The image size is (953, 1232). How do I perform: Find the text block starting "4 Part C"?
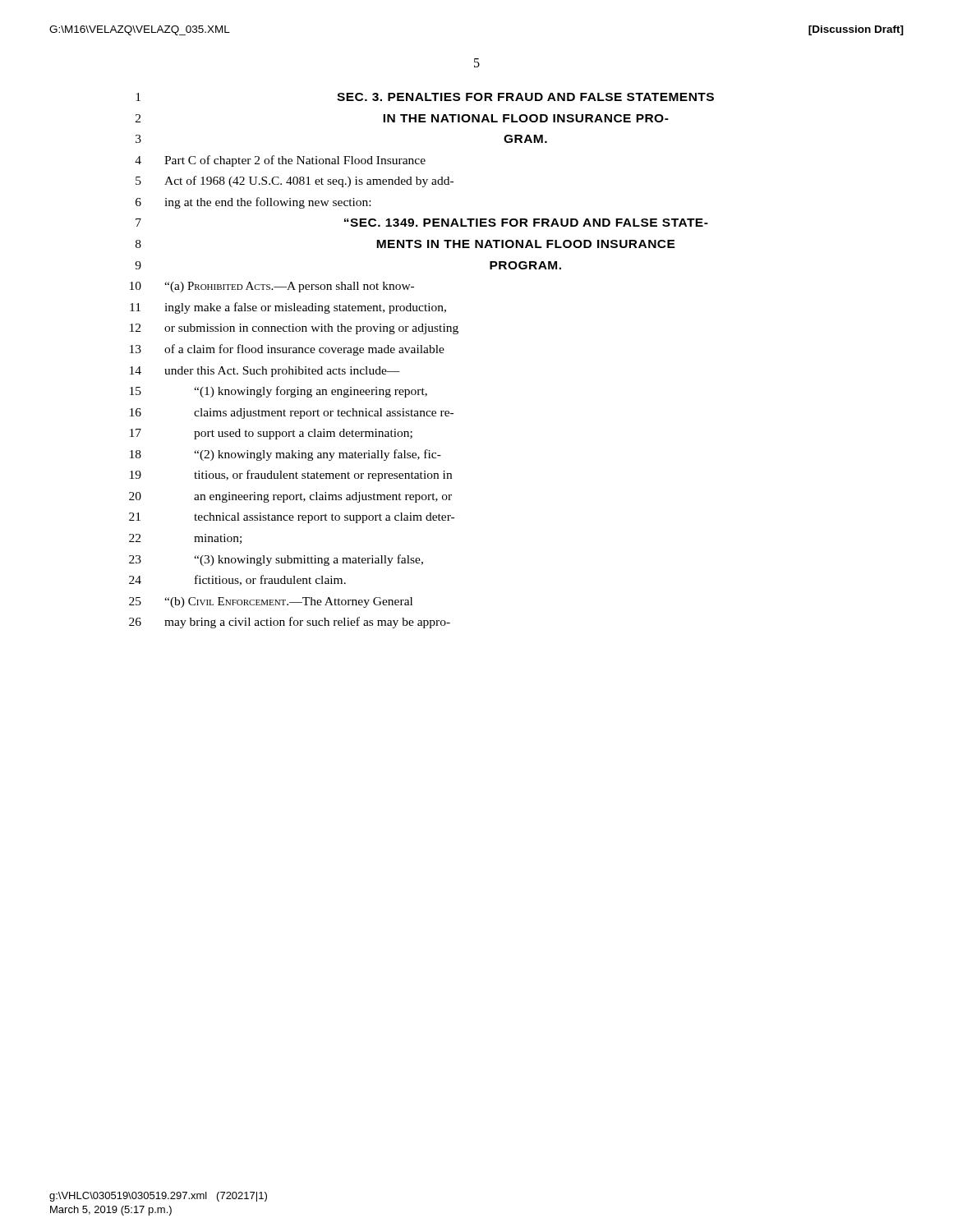(x=280, y=161)
